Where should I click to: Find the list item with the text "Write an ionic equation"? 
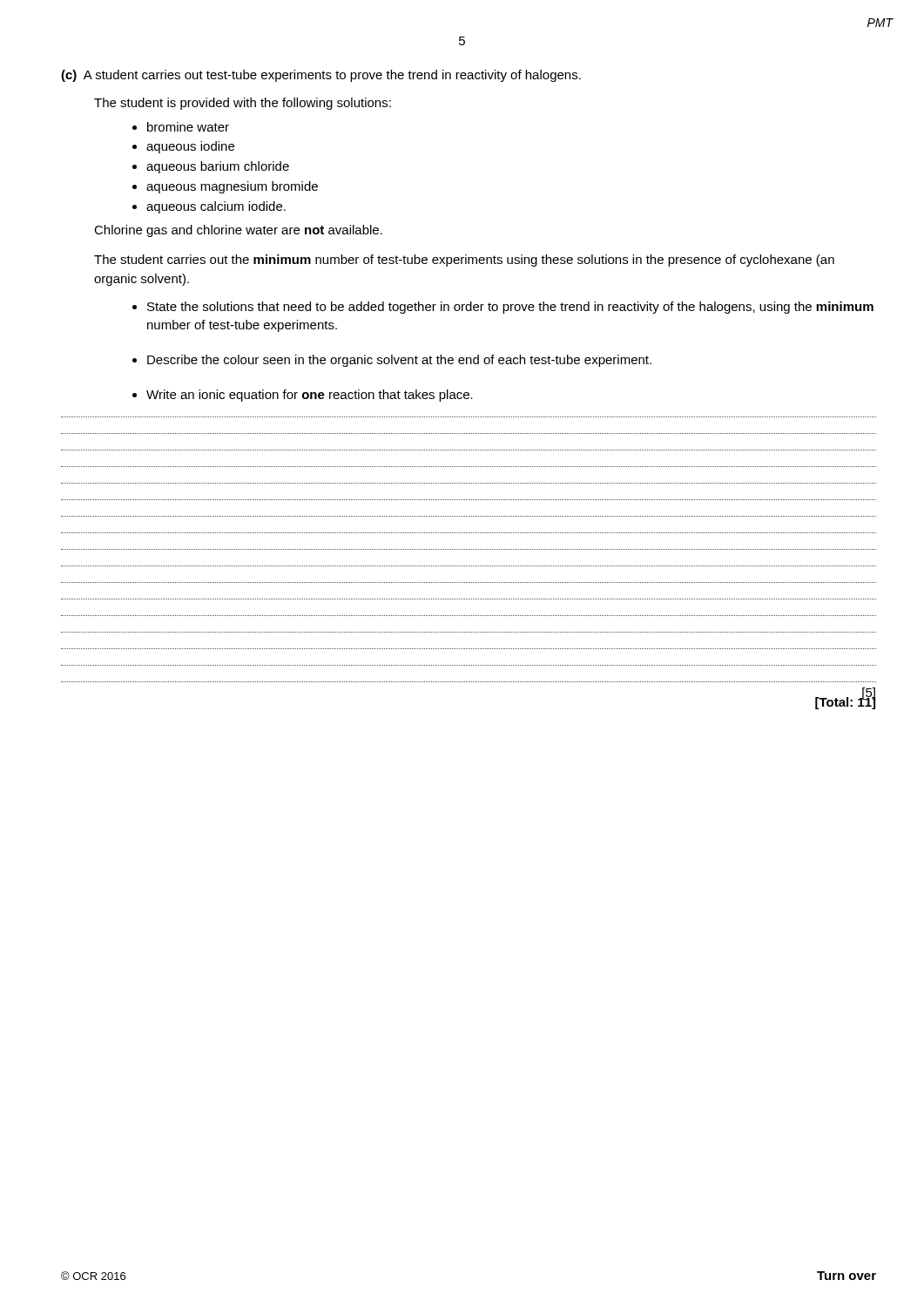(x=310, y=396)
